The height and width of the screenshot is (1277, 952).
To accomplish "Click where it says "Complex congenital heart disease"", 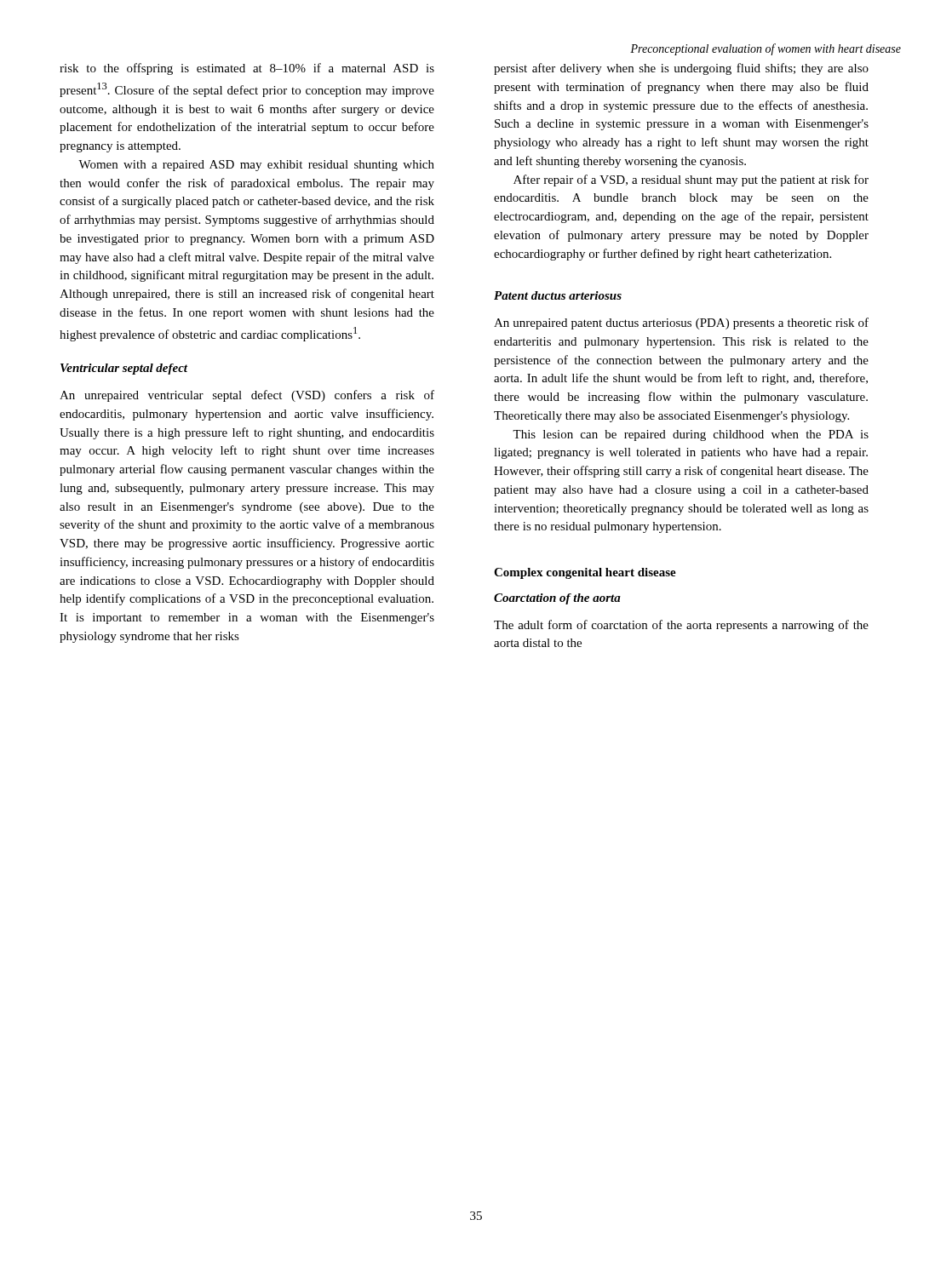I will (x=585, y=572).
